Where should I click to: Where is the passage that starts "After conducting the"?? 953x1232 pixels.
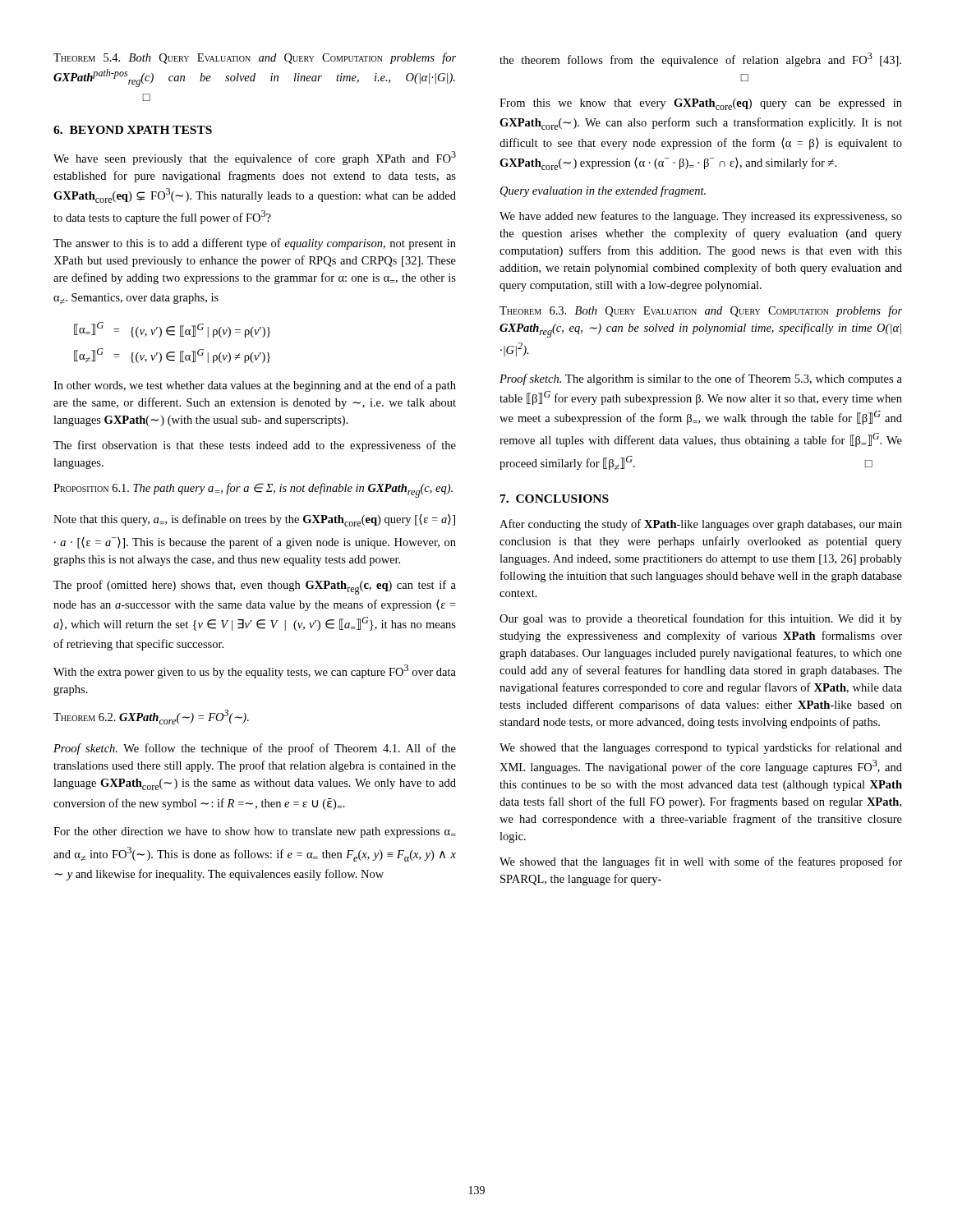(701, 559)
